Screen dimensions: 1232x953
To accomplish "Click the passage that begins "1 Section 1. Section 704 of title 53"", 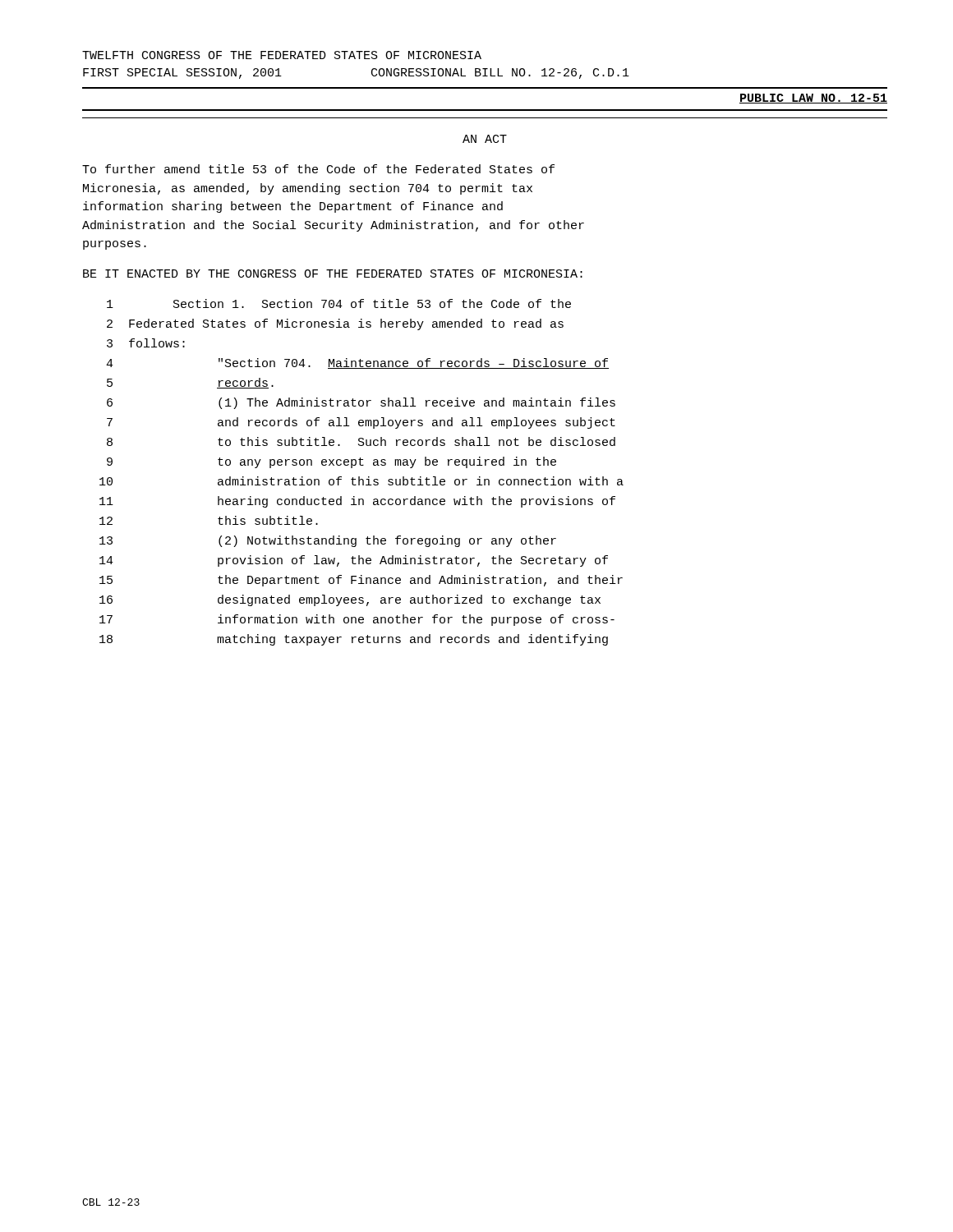I will click(485, 306).
